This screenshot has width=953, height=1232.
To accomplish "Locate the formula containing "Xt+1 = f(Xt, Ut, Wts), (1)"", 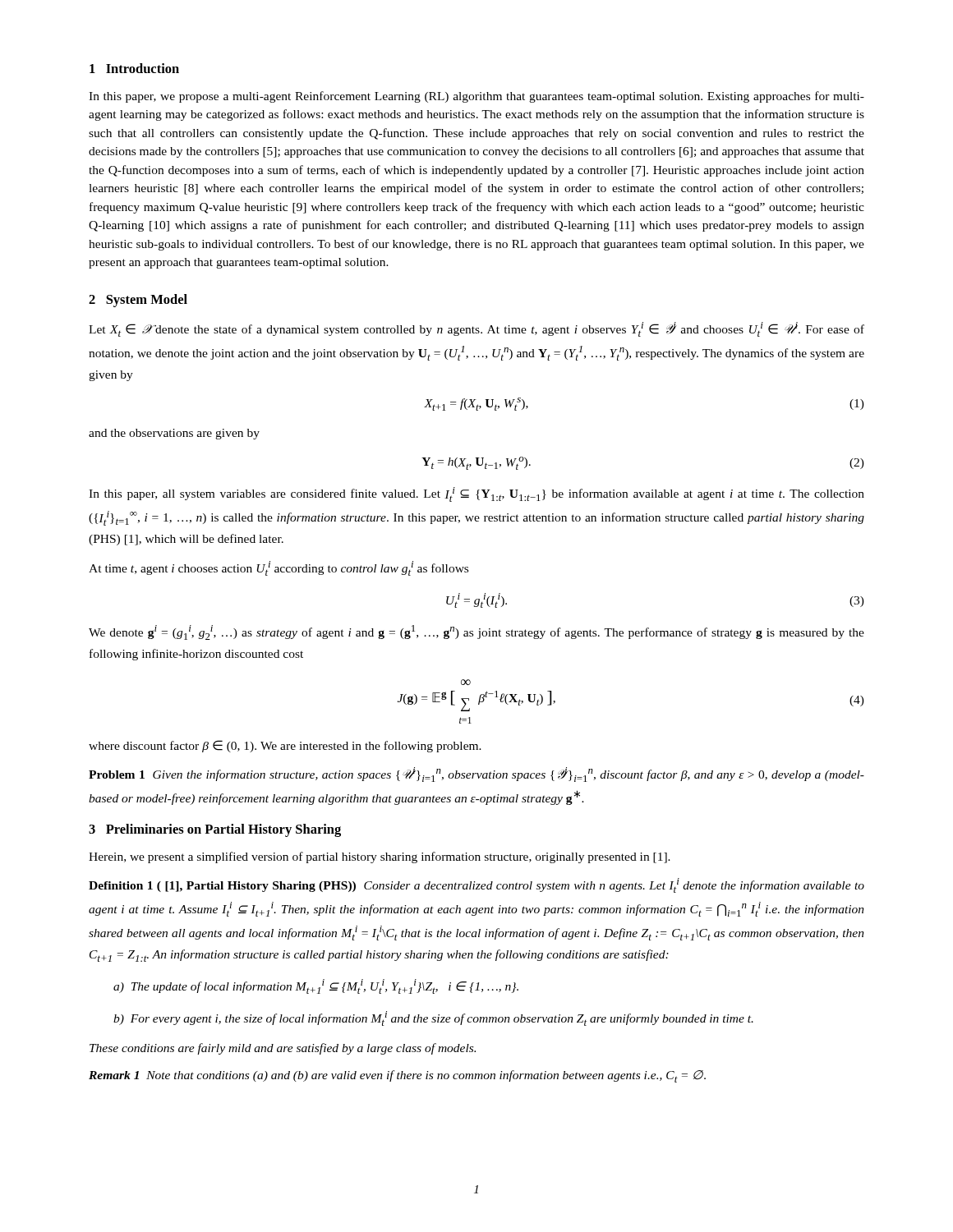I will point(476,404).
